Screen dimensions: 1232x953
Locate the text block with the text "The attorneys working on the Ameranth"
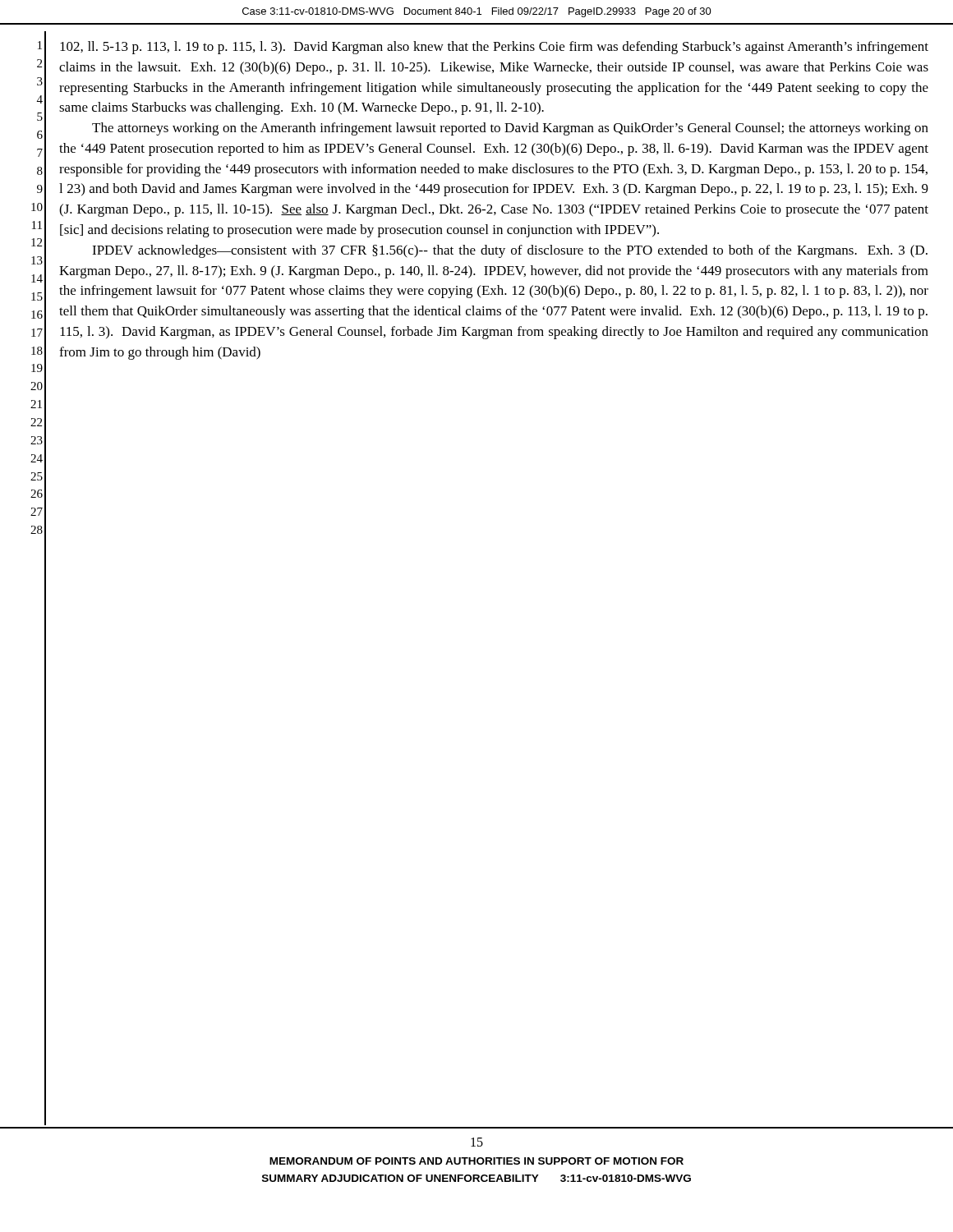click(x=494, y=179)
